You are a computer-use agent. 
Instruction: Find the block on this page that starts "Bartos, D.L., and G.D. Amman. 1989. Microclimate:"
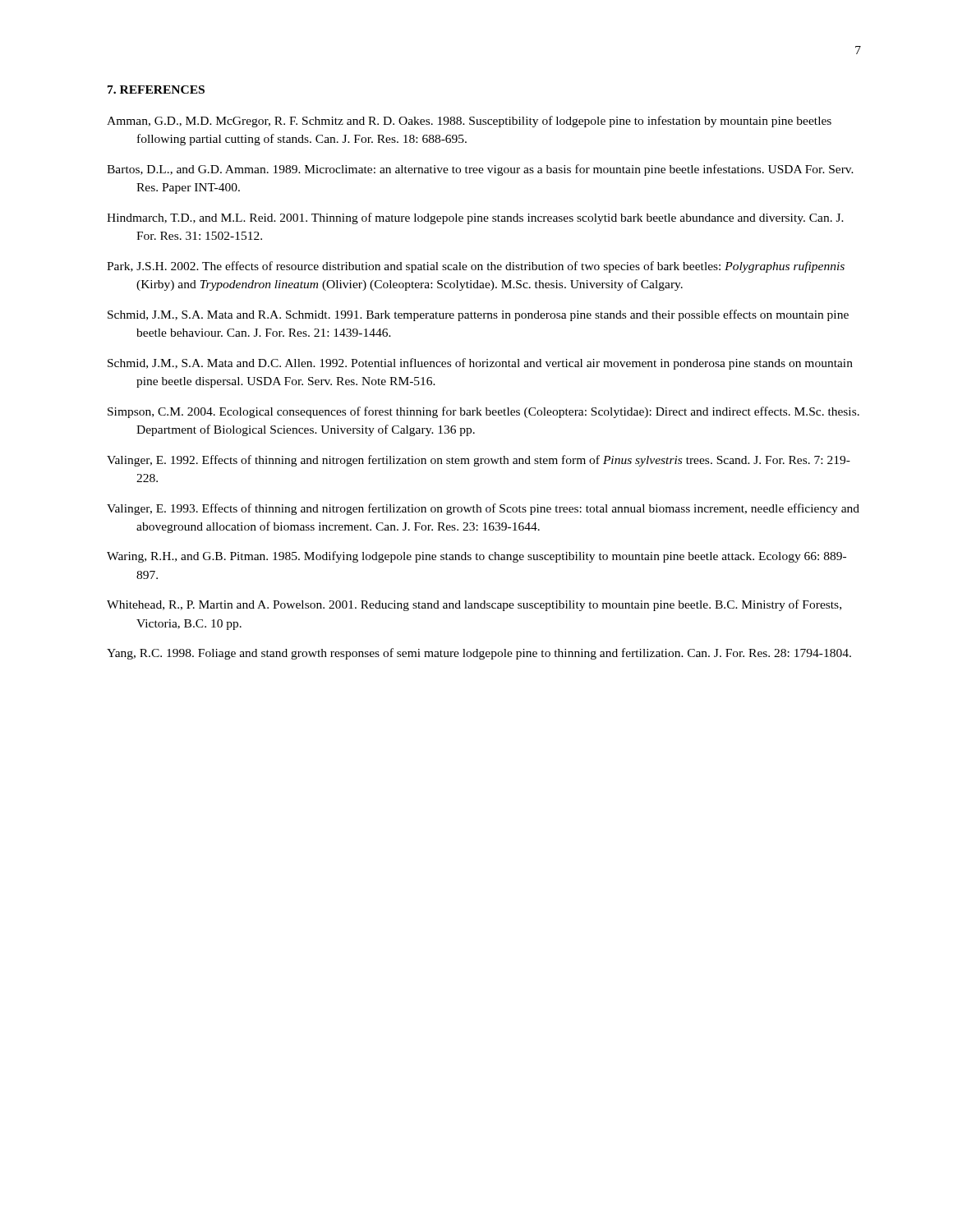click(480, 178)
